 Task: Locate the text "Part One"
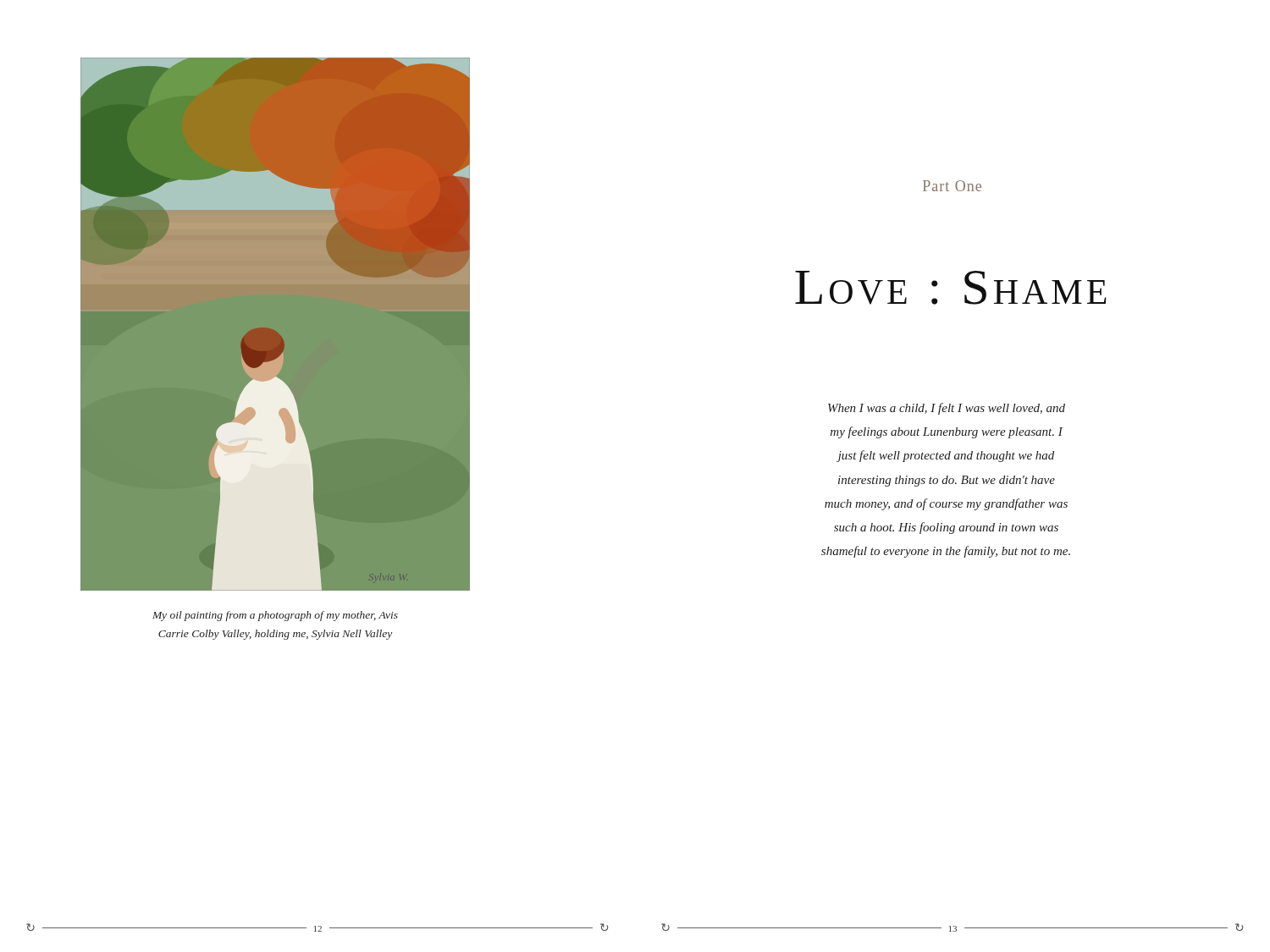952,186
